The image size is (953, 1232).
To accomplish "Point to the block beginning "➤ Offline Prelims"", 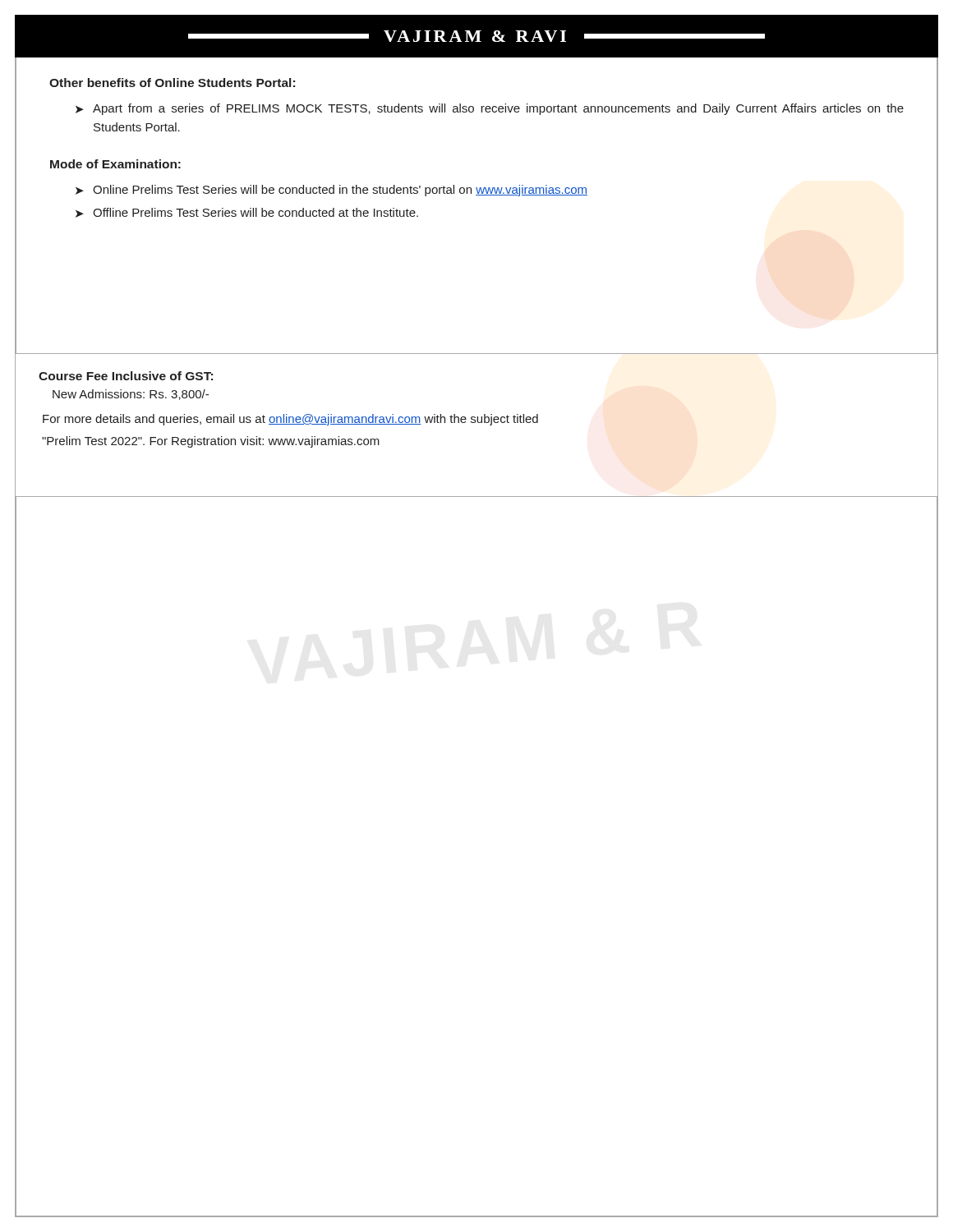I will tap(247, 213).
